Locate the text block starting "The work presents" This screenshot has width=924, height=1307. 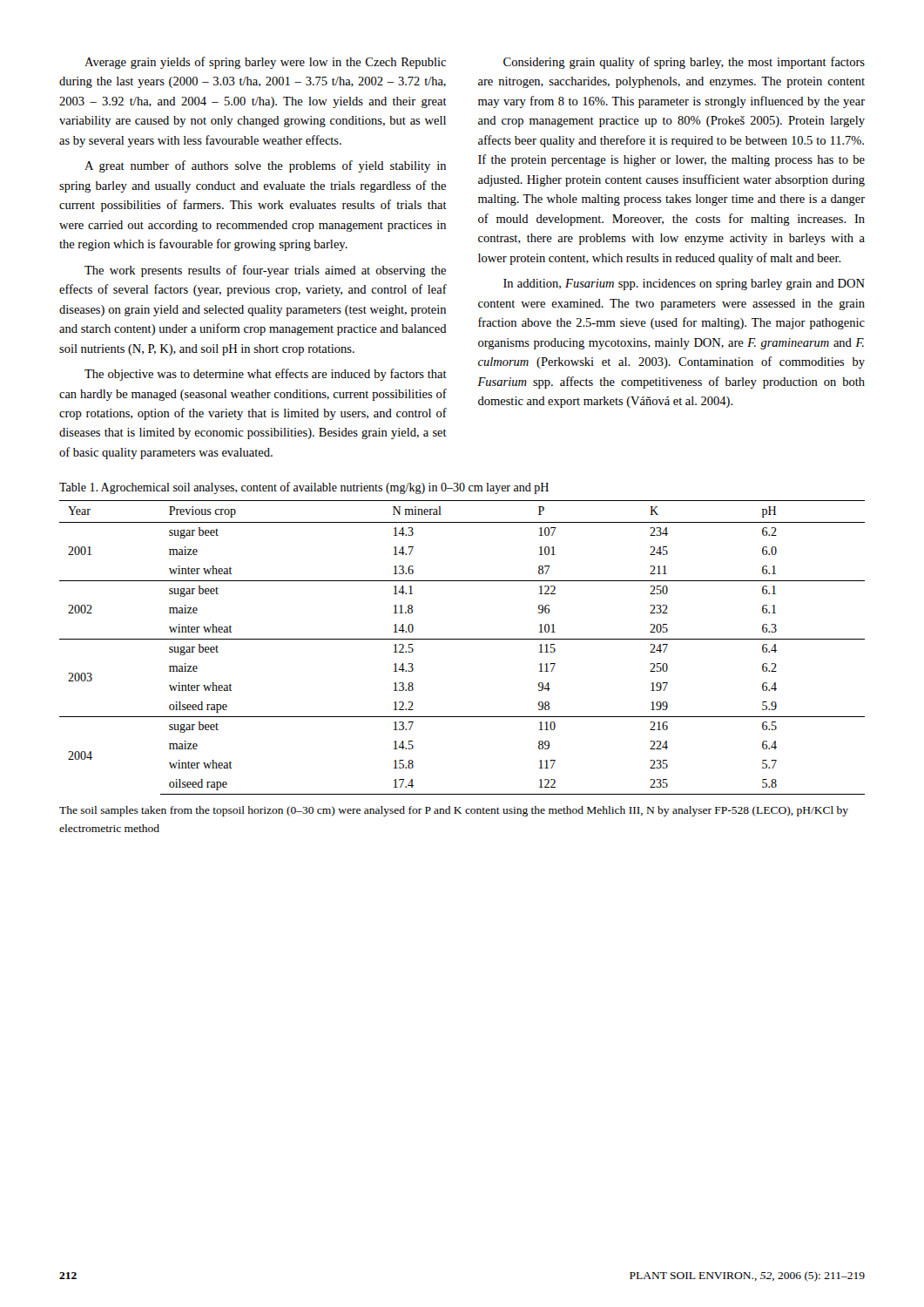253,309
